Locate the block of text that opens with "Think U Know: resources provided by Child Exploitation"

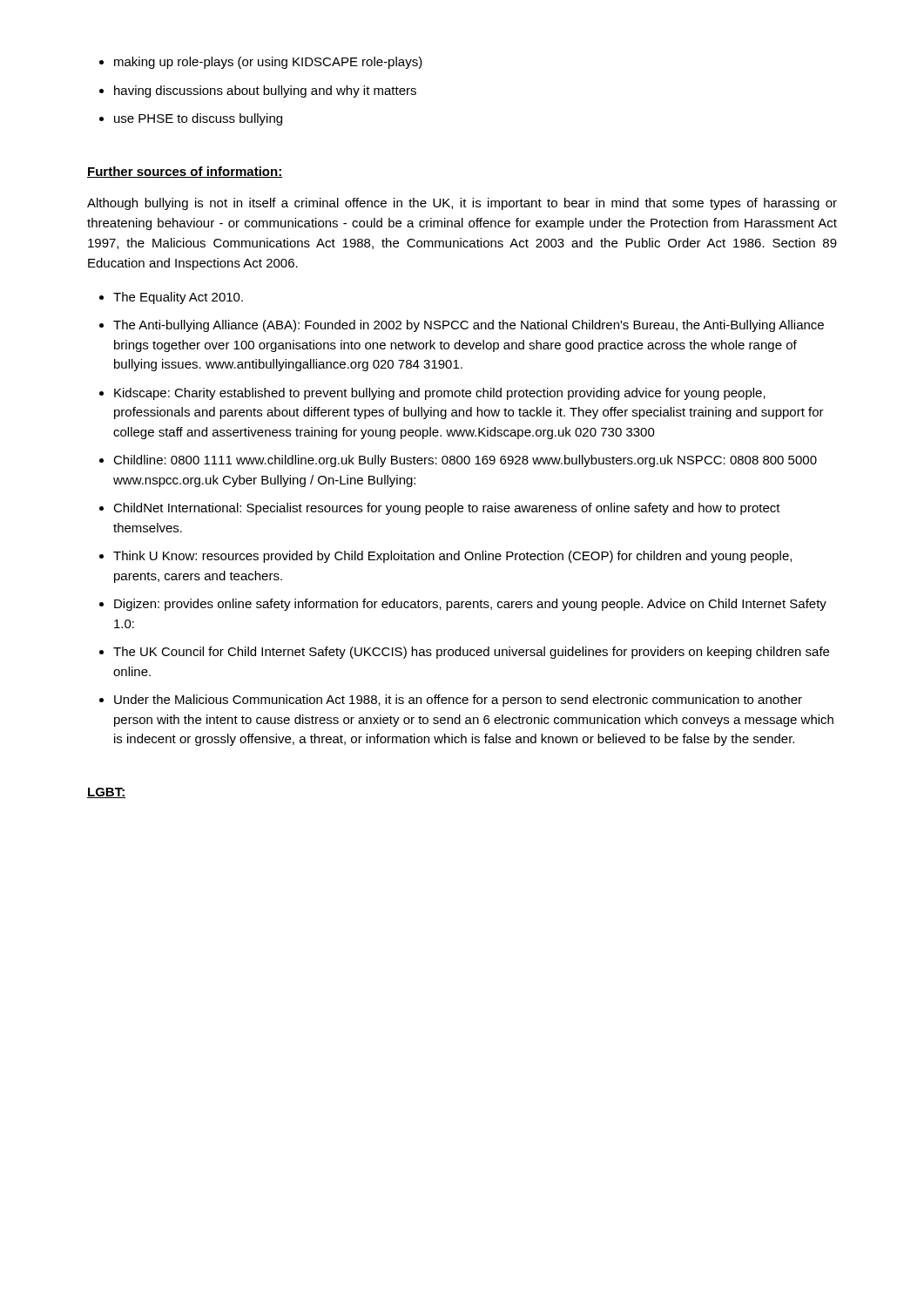462,566
